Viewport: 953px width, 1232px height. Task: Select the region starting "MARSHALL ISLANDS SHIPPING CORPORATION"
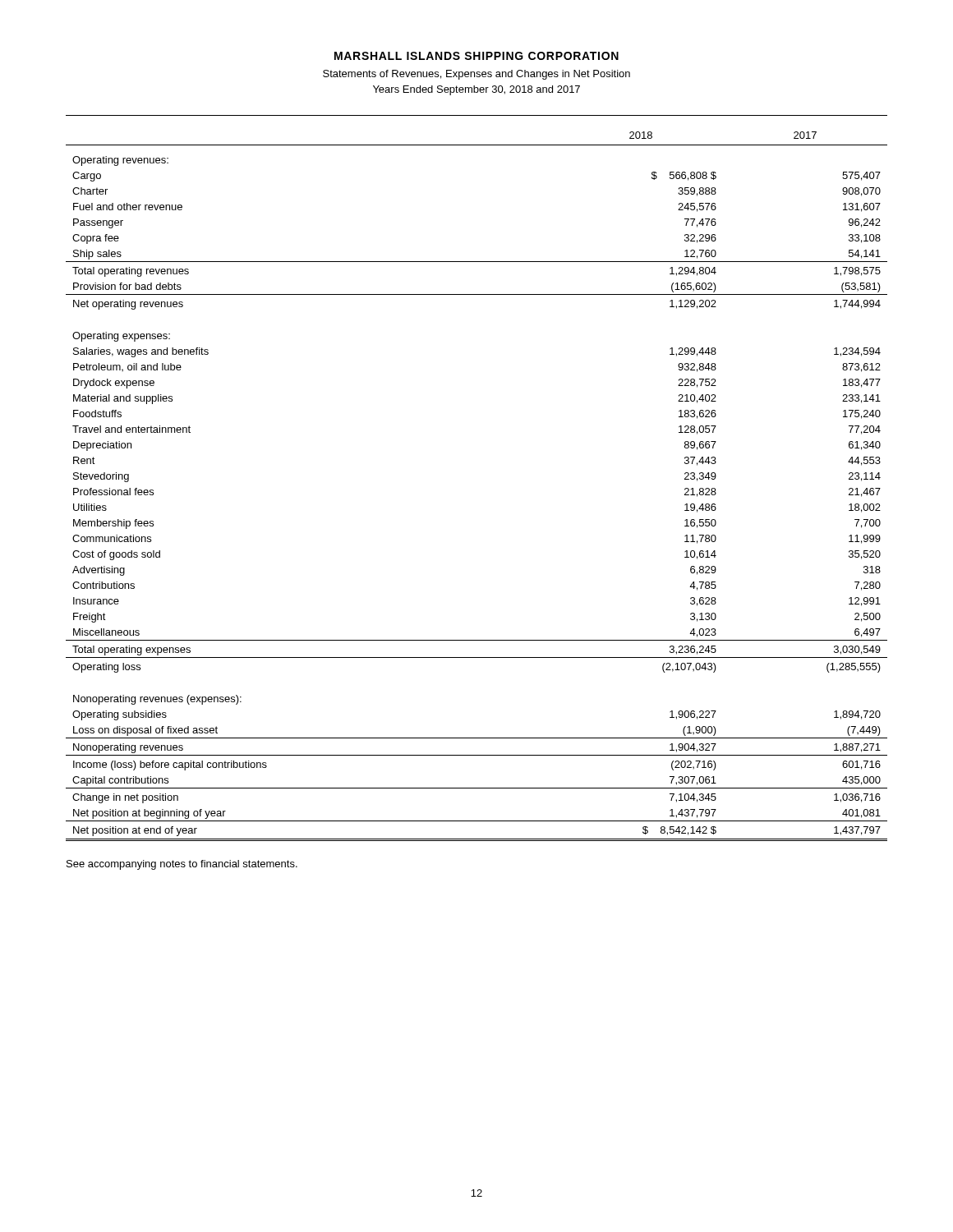pos(476,56)
